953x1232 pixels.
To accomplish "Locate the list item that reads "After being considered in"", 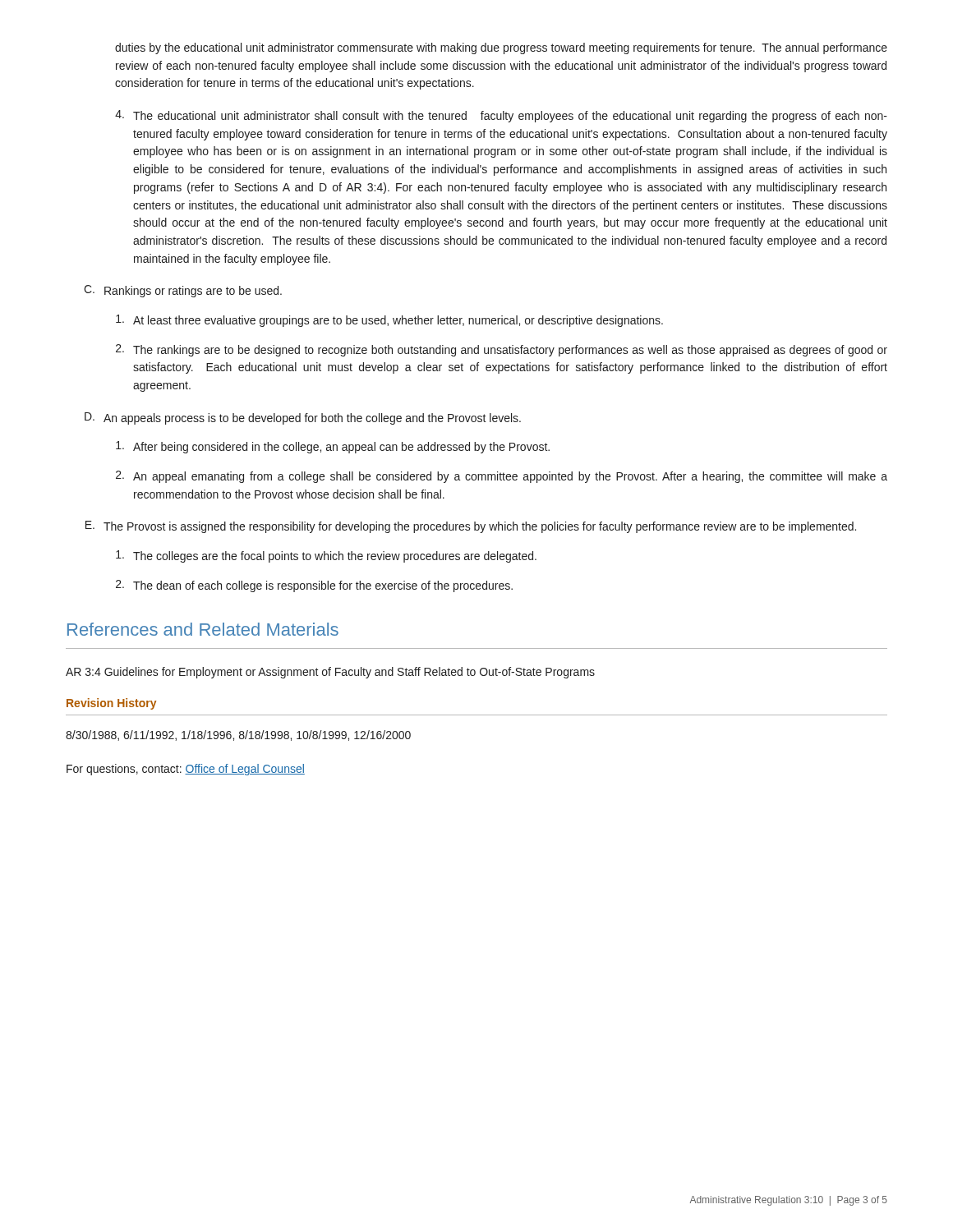I will [491, 448].
